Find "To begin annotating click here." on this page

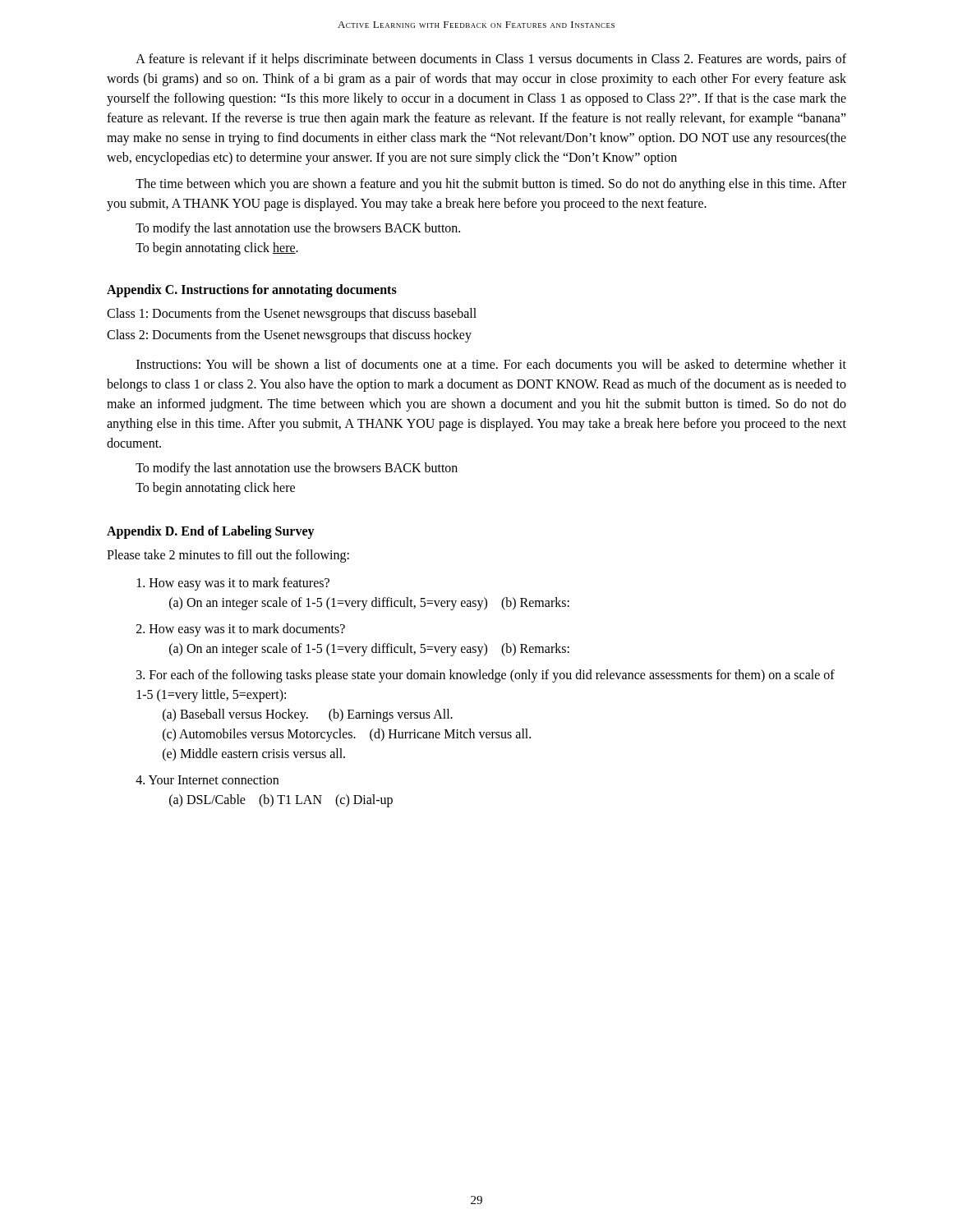point(217,249)
